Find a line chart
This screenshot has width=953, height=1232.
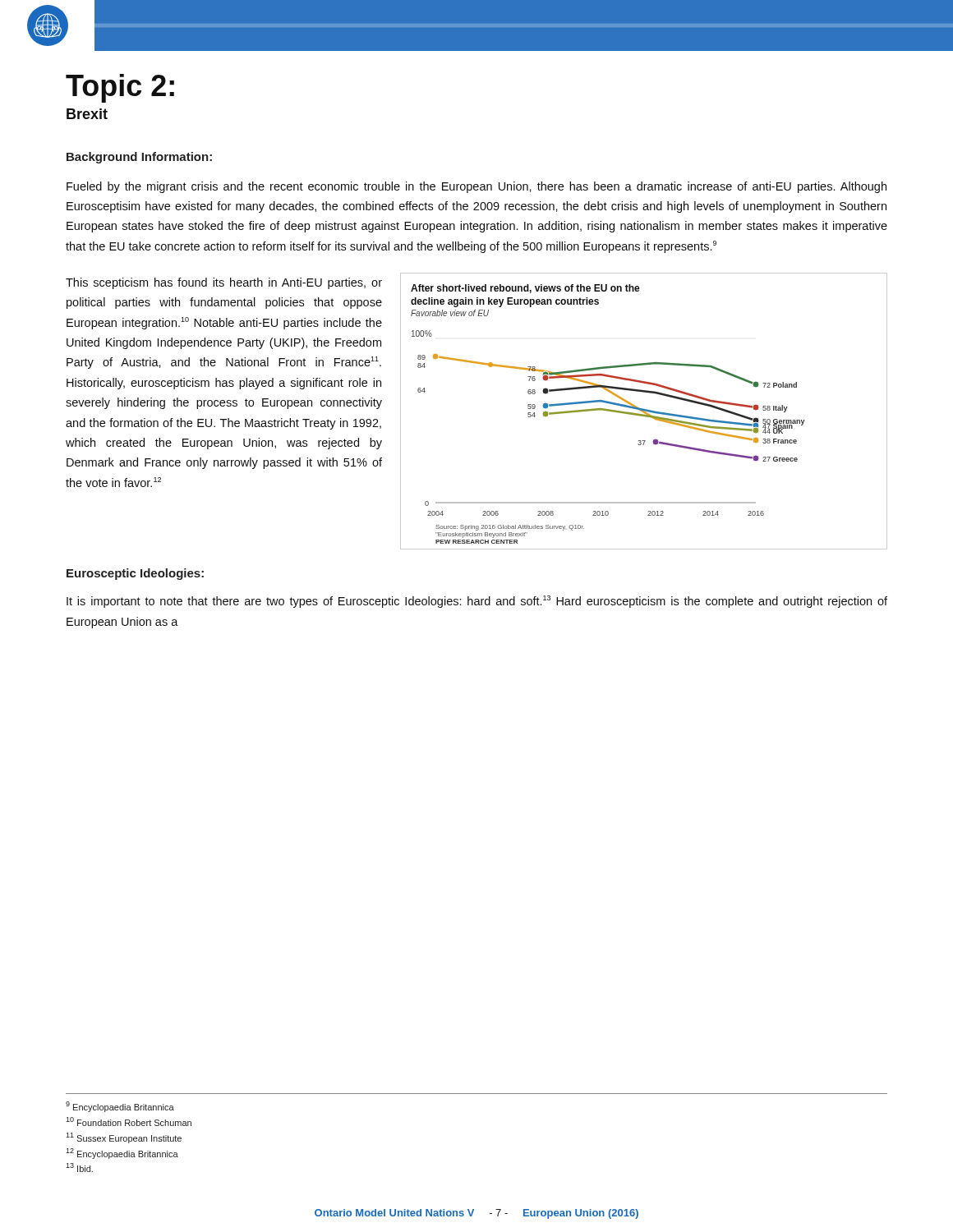pyautogui.click(x=644, y=411)
